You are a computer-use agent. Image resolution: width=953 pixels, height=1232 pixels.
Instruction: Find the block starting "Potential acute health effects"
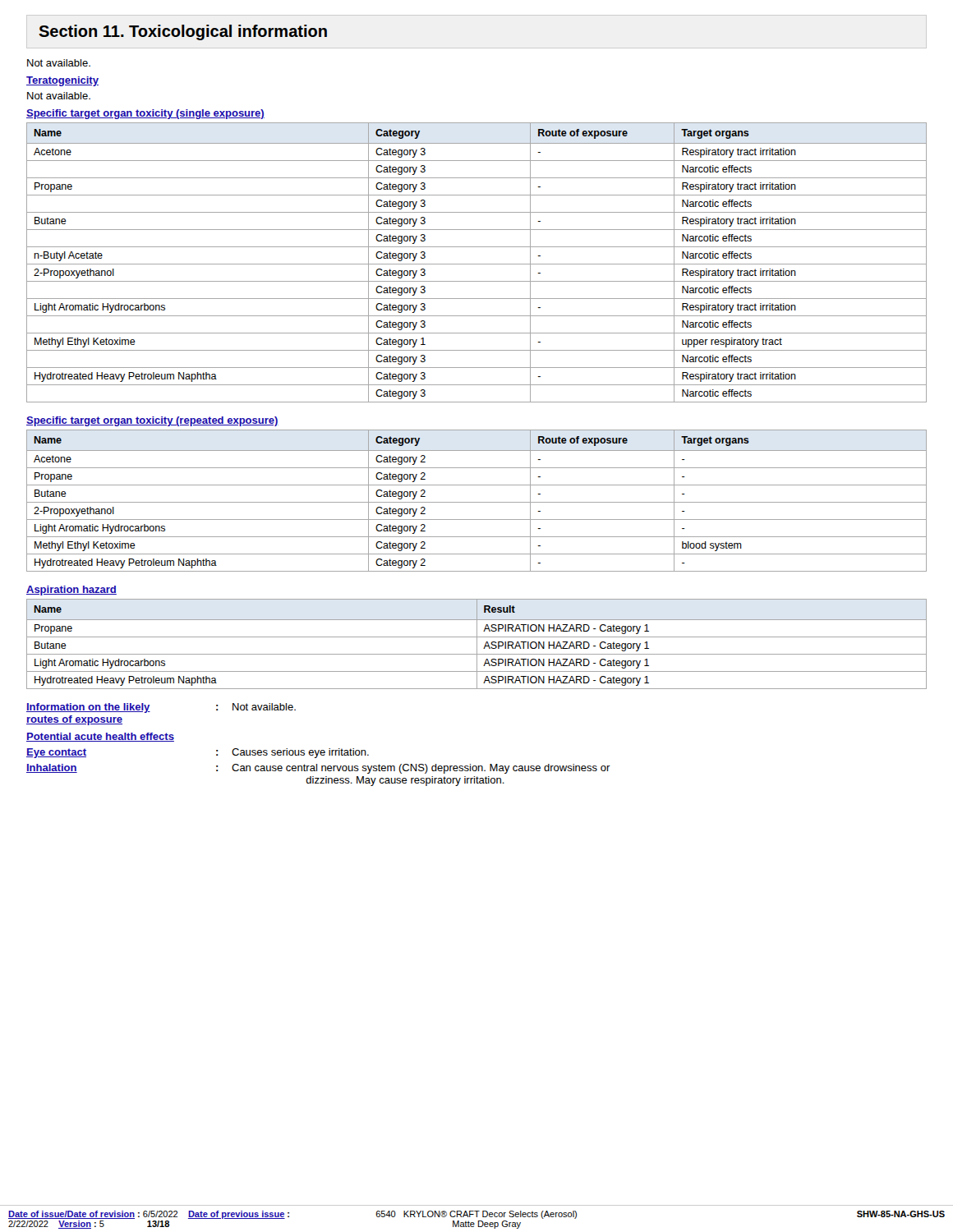(x=100, y=737)
